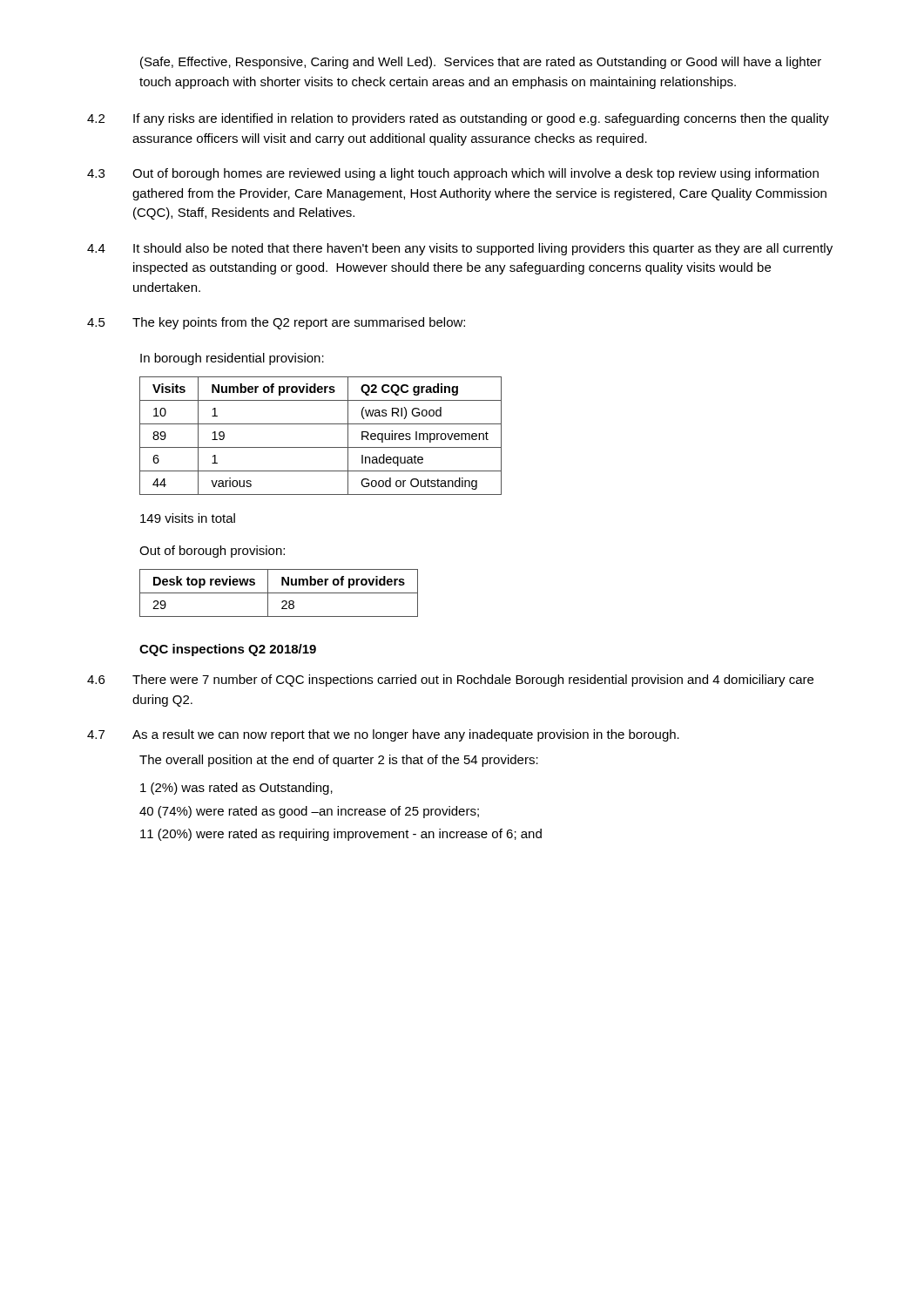Find the section header that reads "CQC inspections Q2"
The height and width of the screenshot is (1307, 924).
(228, 649)
